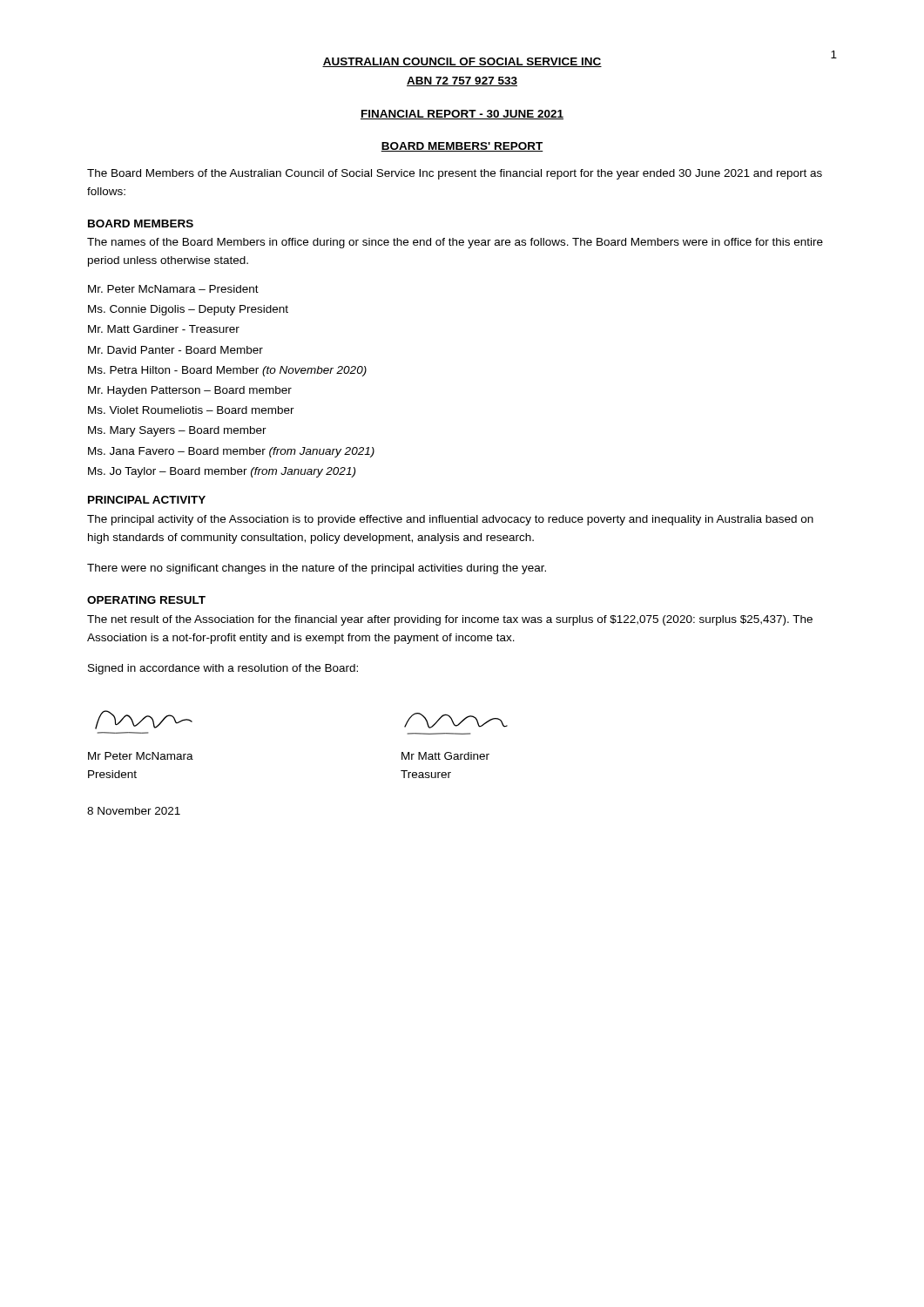Select the list item containing "Mr. Hayden Patterson –"

point(189,390)
